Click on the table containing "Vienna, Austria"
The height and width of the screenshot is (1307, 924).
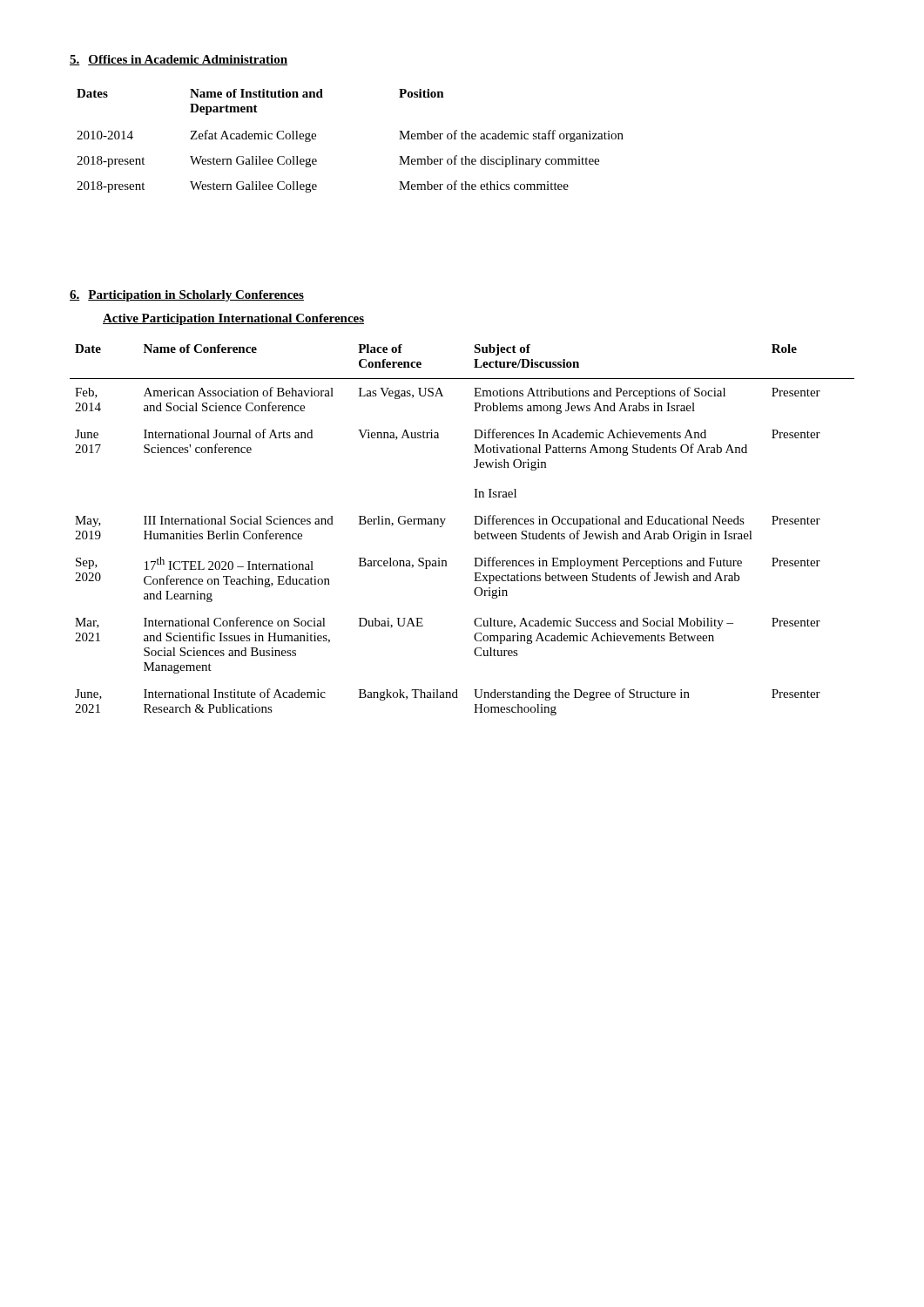click(x=462, y=530)
